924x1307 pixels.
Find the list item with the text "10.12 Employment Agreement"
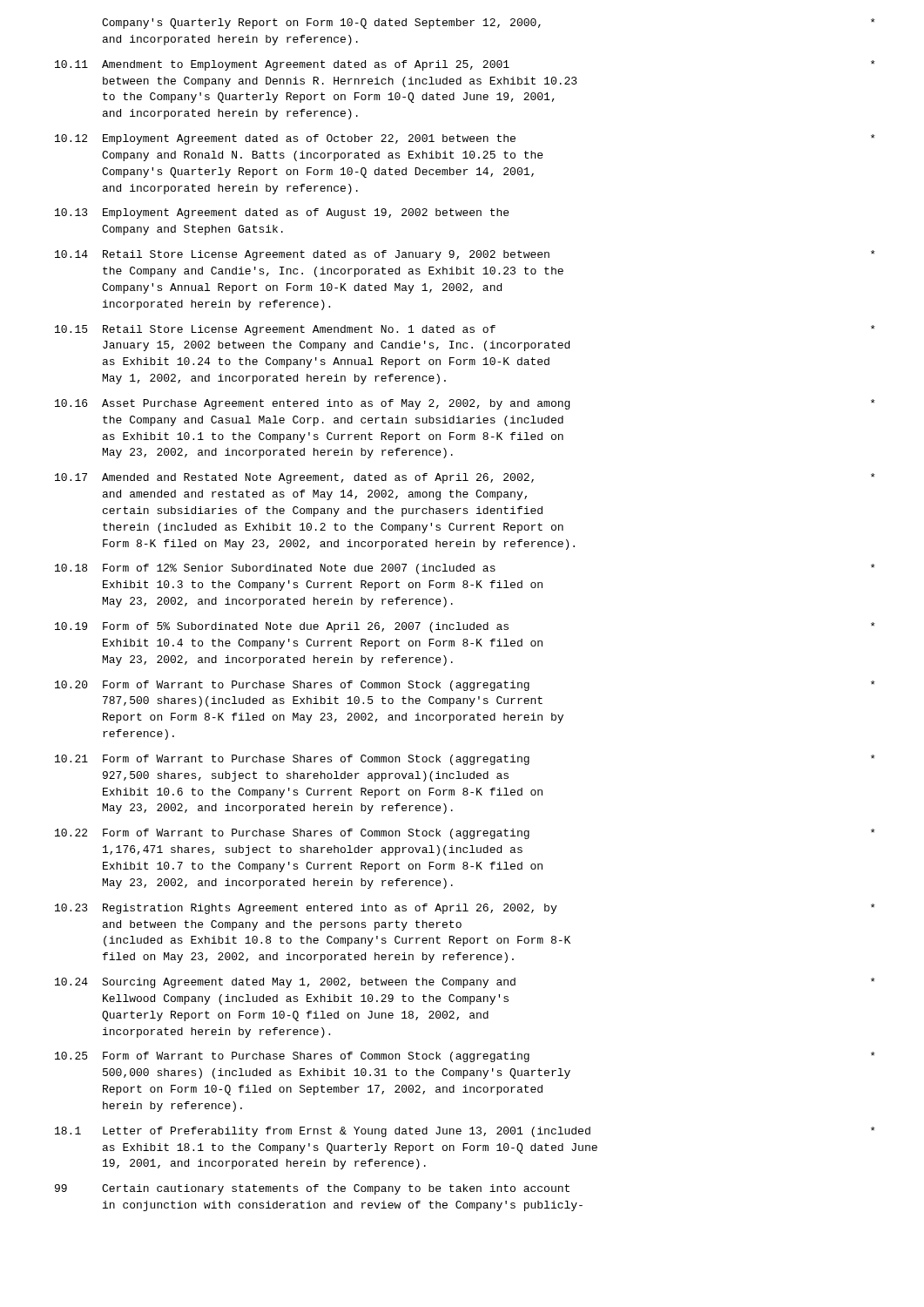click(465, 164)
